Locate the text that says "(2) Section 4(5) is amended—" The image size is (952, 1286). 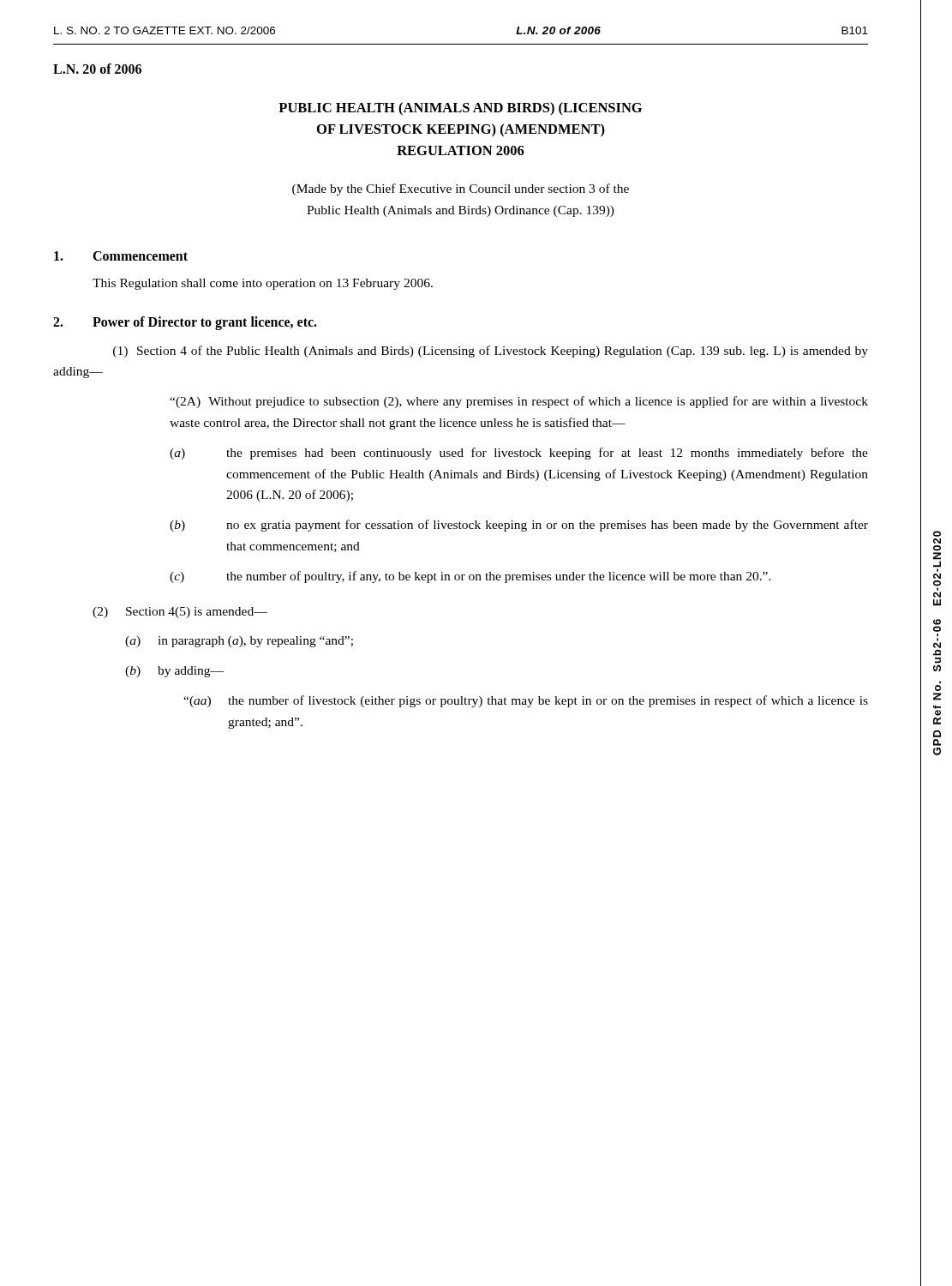click(180, 613)
